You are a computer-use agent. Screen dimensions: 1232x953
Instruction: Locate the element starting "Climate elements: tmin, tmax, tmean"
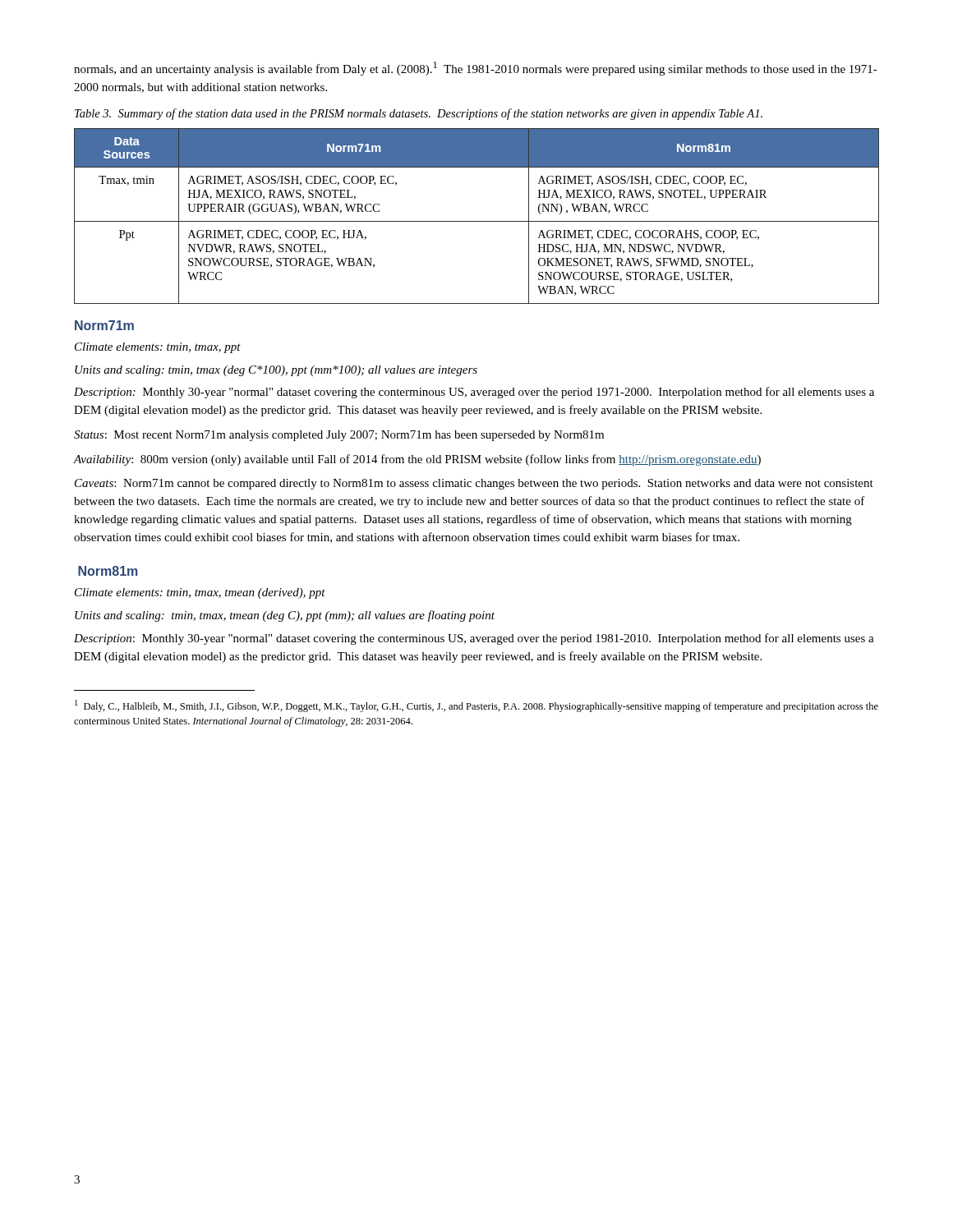pos(199,592)
